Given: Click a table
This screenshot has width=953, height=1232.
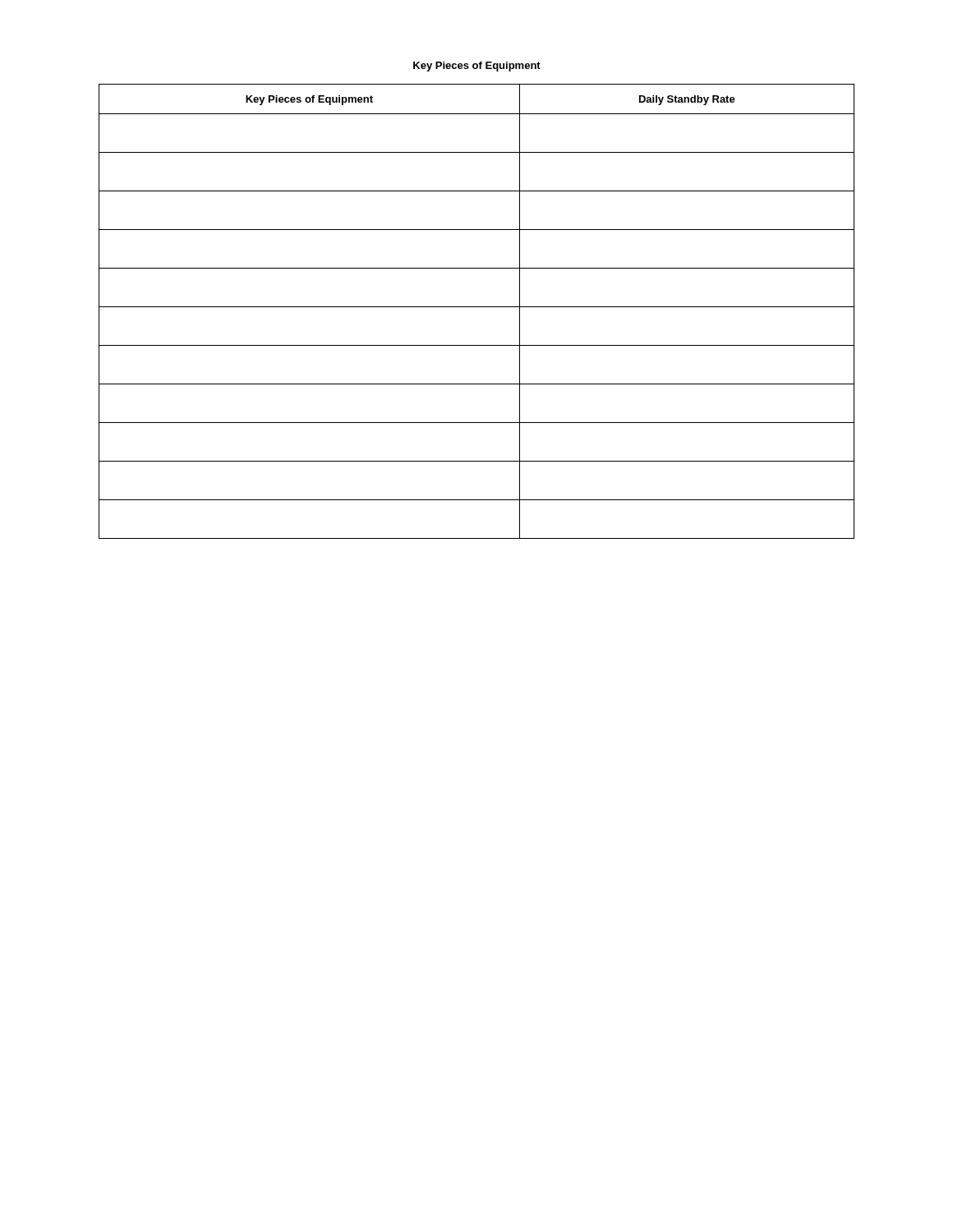Looking at the screenshot, I should pyautogui.click(x=476, y=311).
